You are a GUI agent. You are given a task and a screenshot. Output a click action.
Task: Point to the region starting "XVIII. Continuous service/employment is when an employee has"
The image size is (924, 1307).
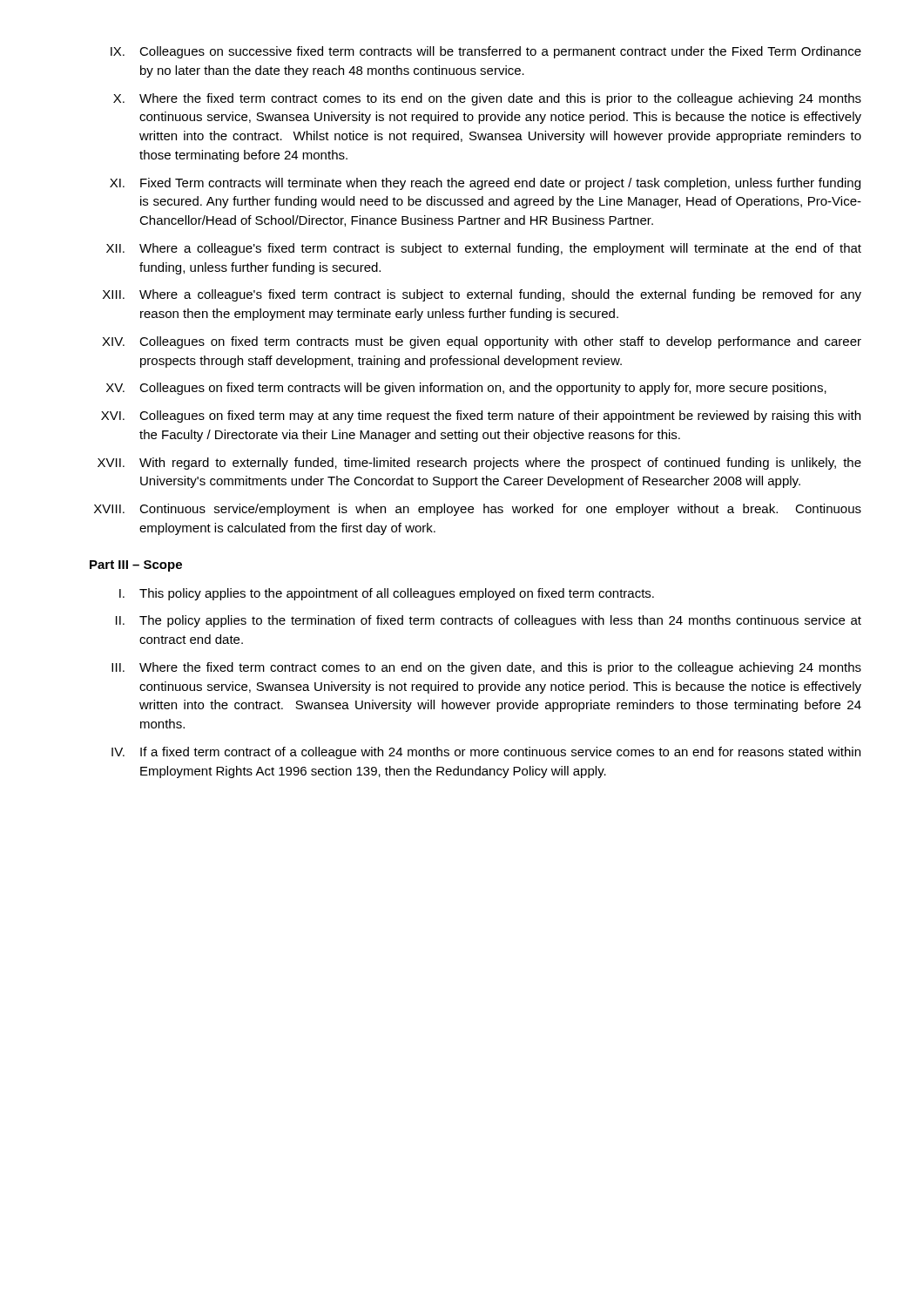click(462, 518)
